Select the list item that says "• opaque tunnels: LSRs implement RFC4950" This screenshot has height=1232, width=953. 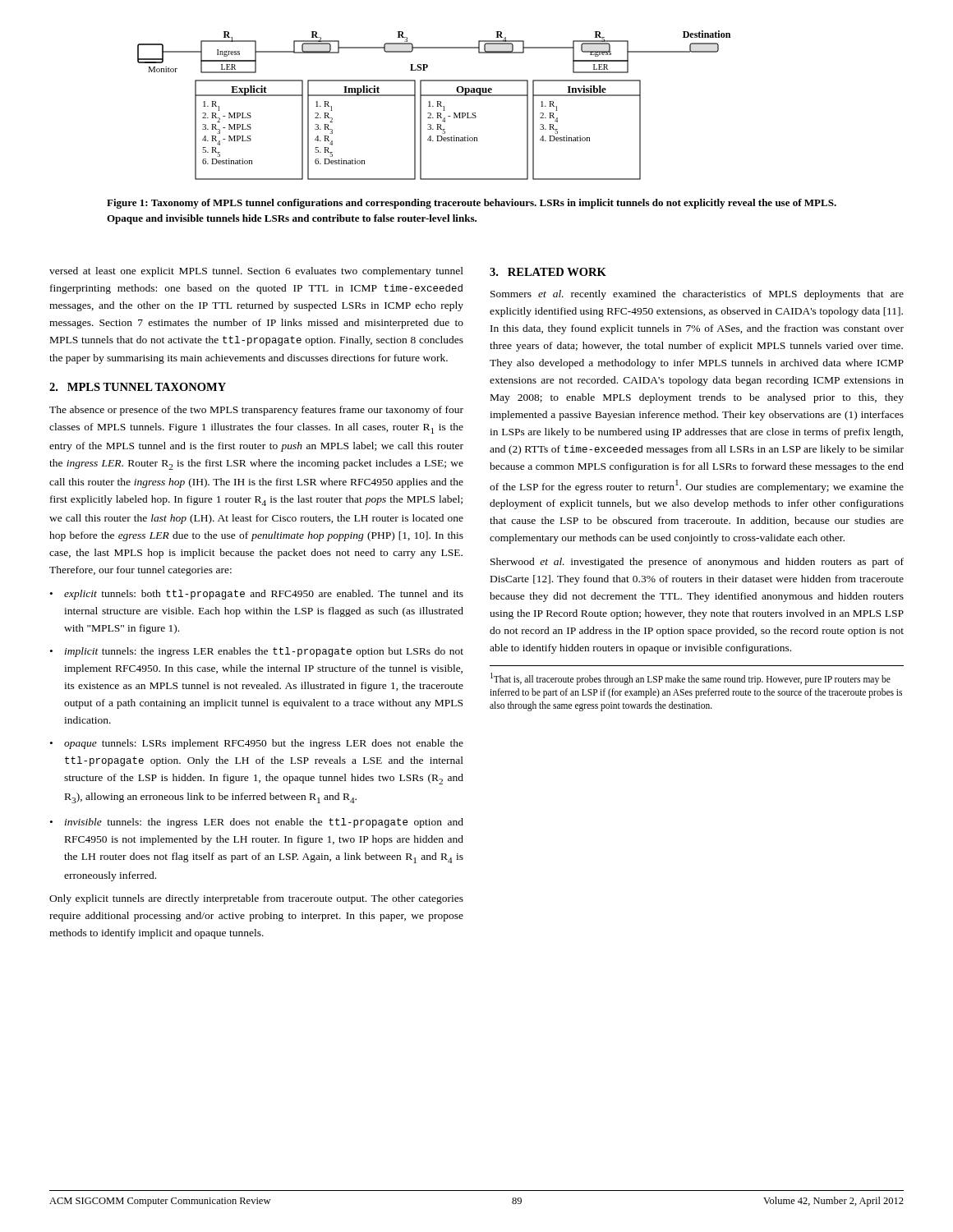(x=256, y=770)
